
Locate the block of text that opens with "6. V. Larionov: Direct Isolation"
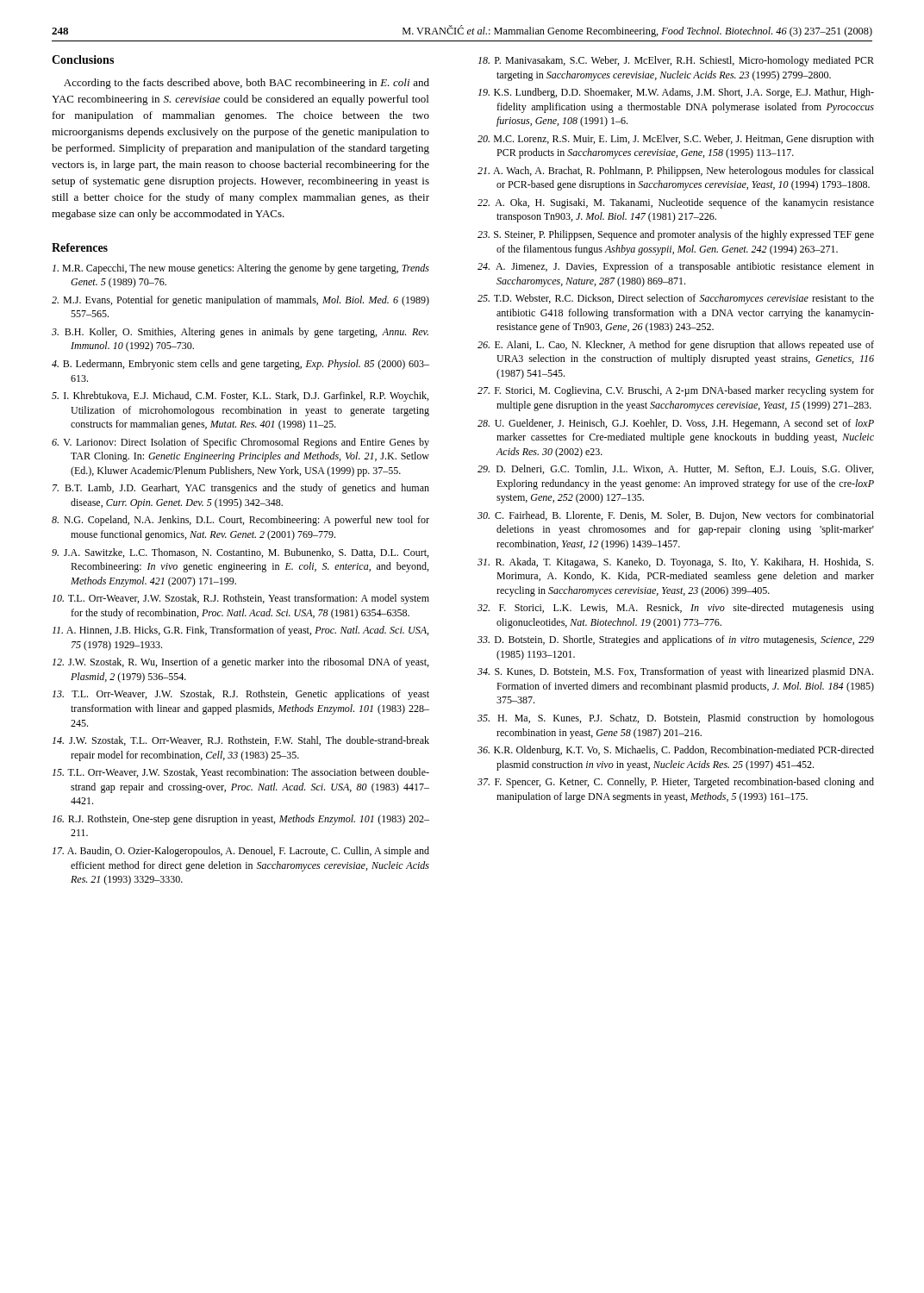[241, 456]
